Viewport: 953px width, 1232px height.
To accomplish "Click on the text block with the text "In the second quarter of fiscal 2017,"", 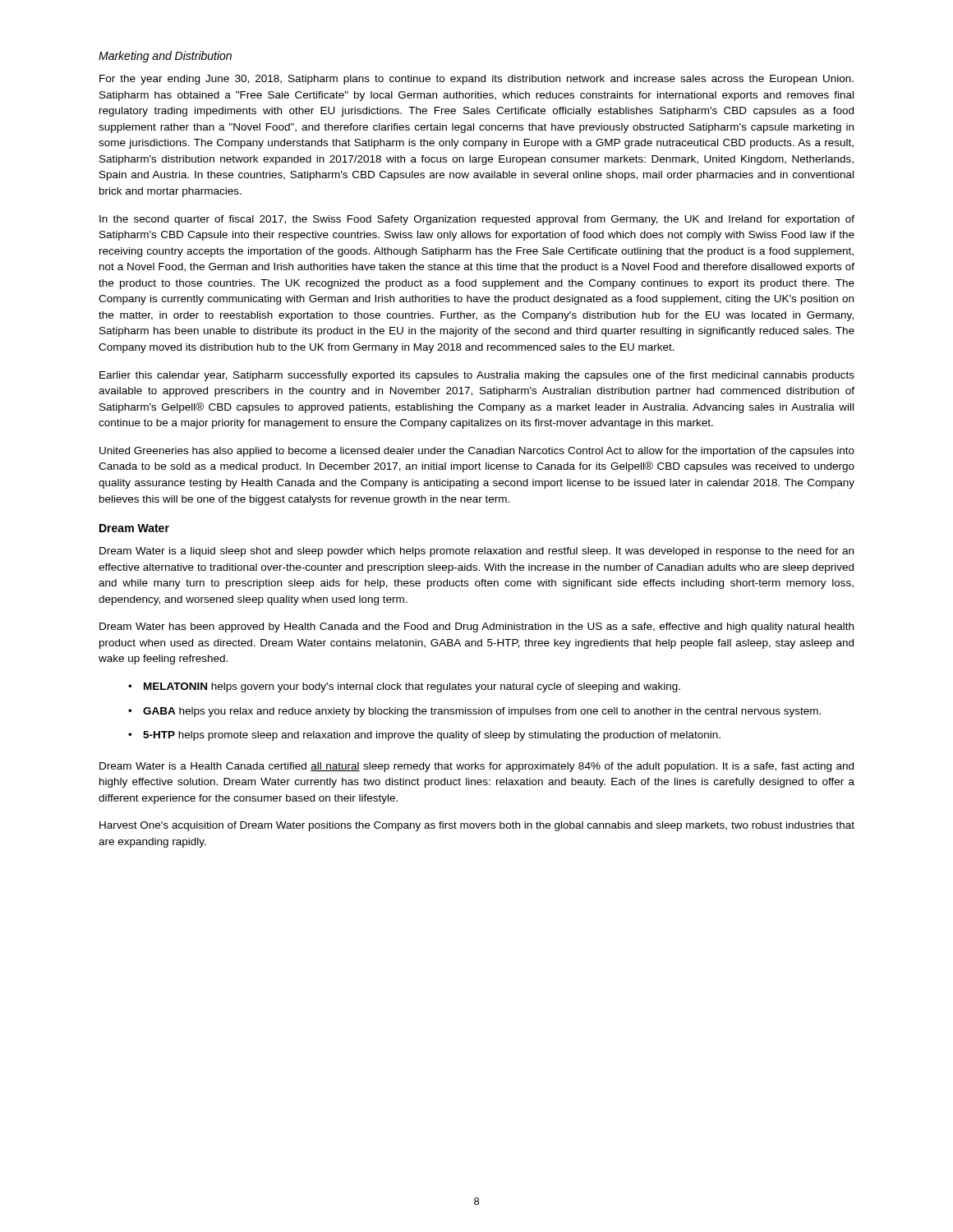I will (x=476, y=283).
